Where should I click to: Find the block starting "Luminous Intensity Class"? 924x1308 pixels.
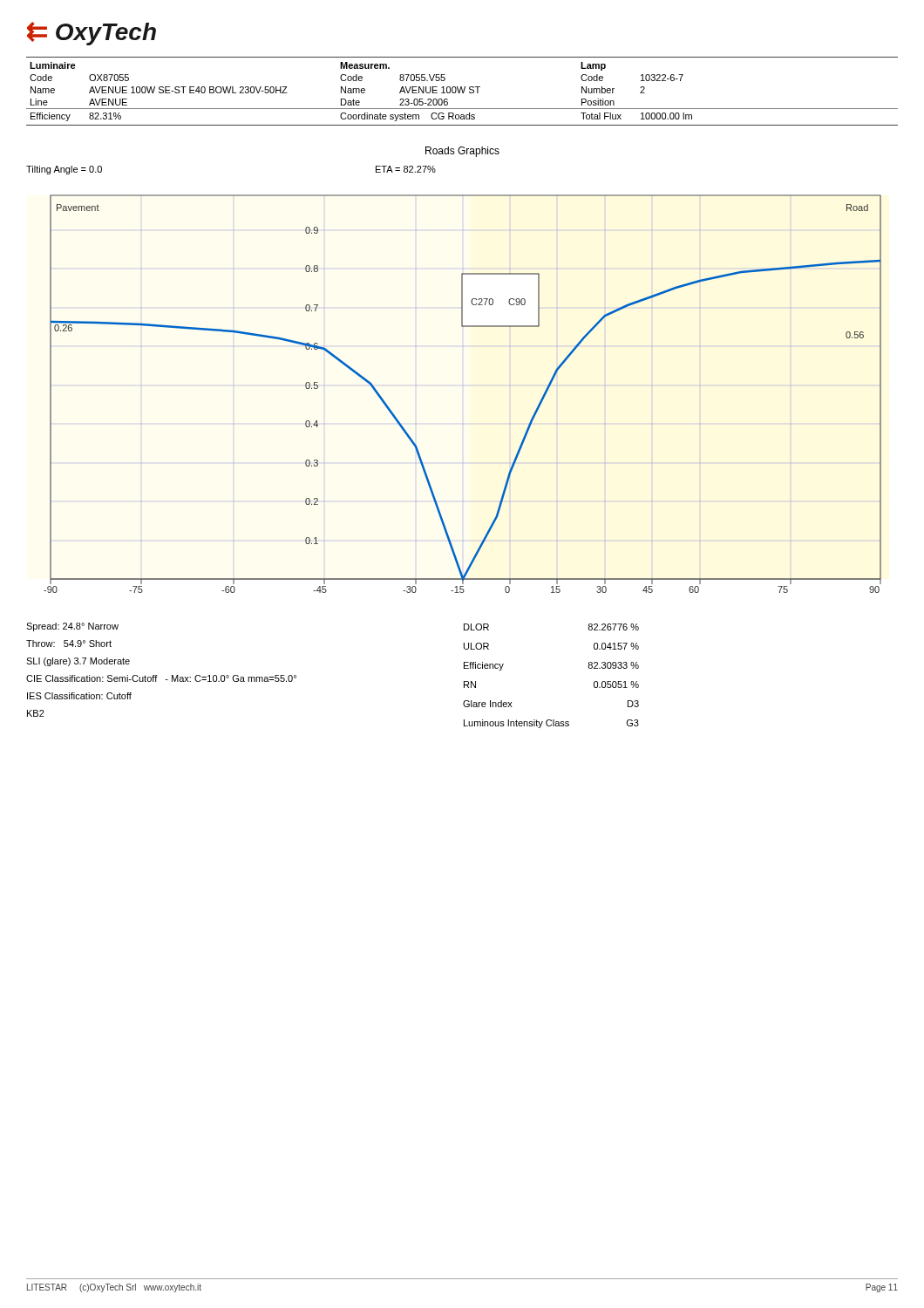[x=516, y=723]
